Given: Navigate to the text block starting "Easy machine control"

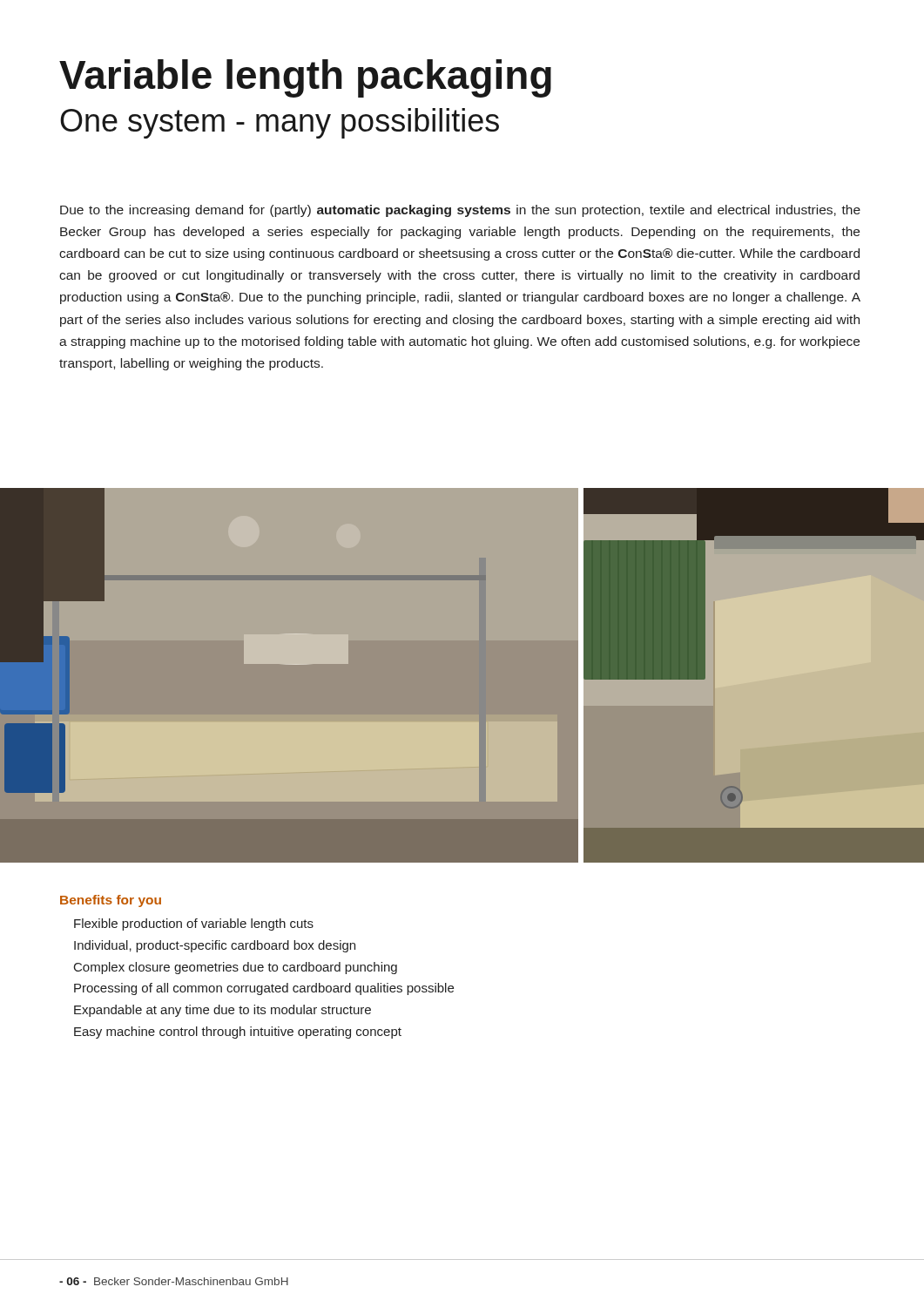Looking at the screenshot, I should pos(237,1031).
